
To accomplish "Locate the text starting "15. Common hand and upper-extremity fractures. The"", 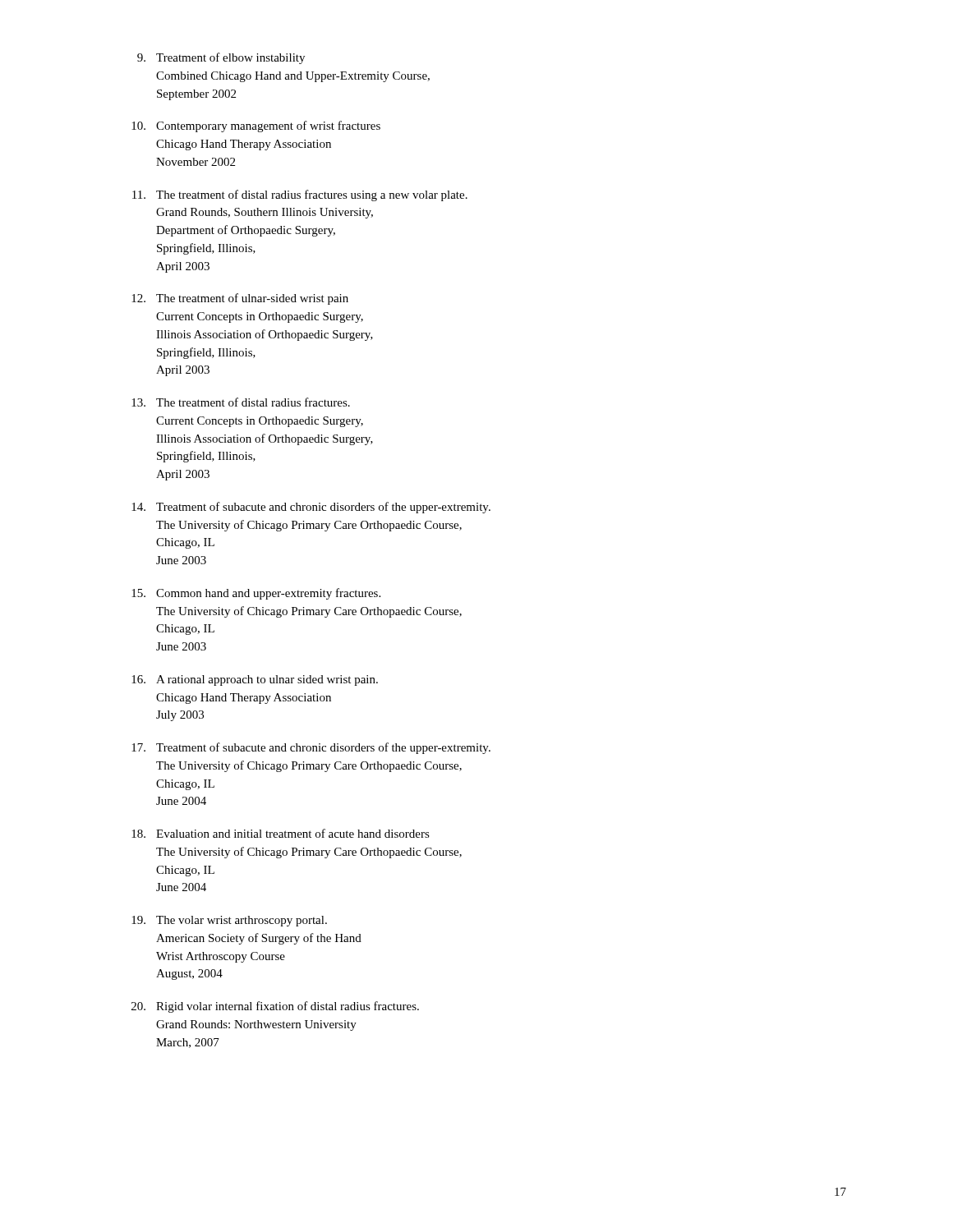I will pos(256,594).
